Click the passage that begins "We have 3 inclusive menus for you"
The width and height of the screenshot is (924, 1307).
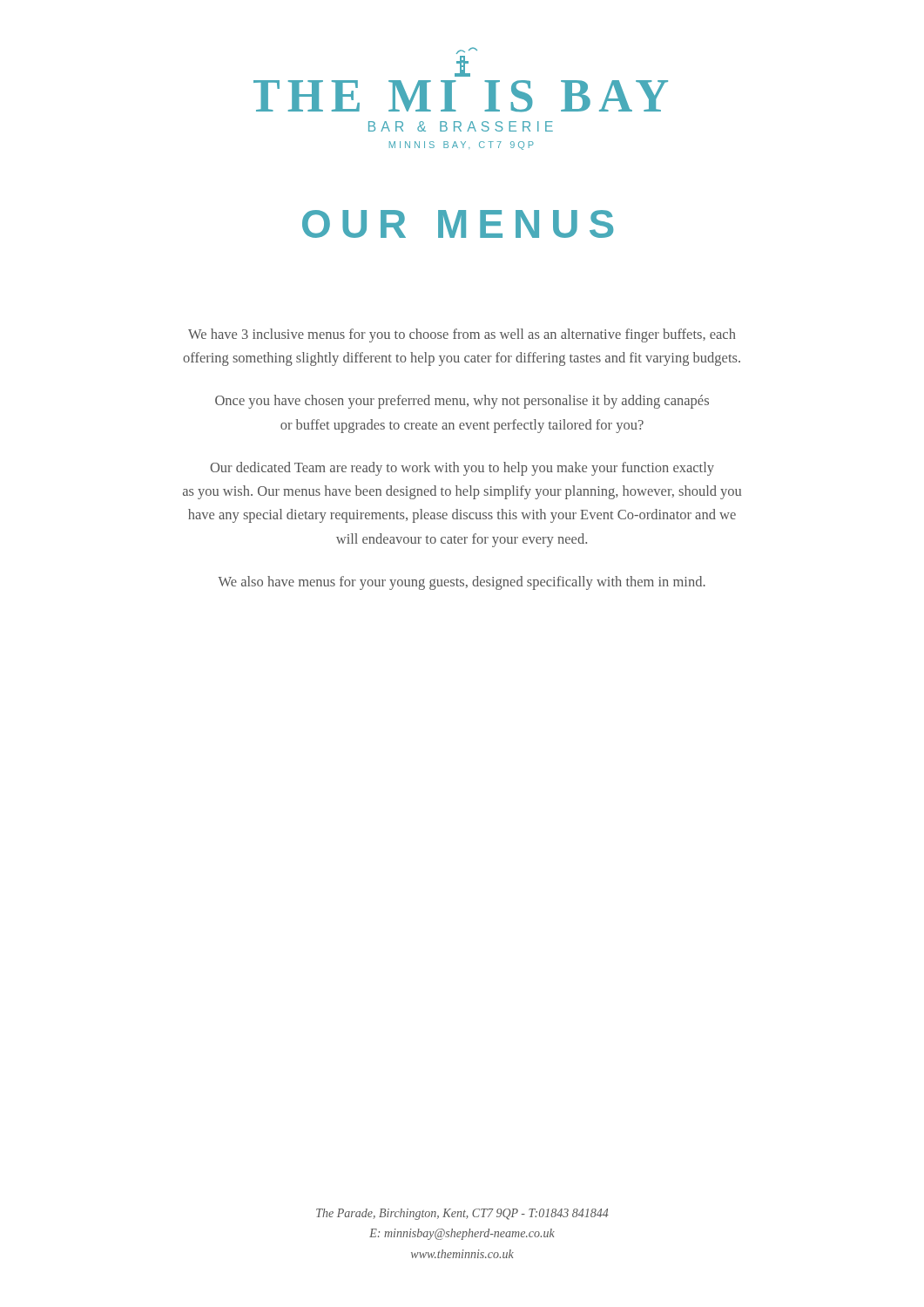pos(462,346)
